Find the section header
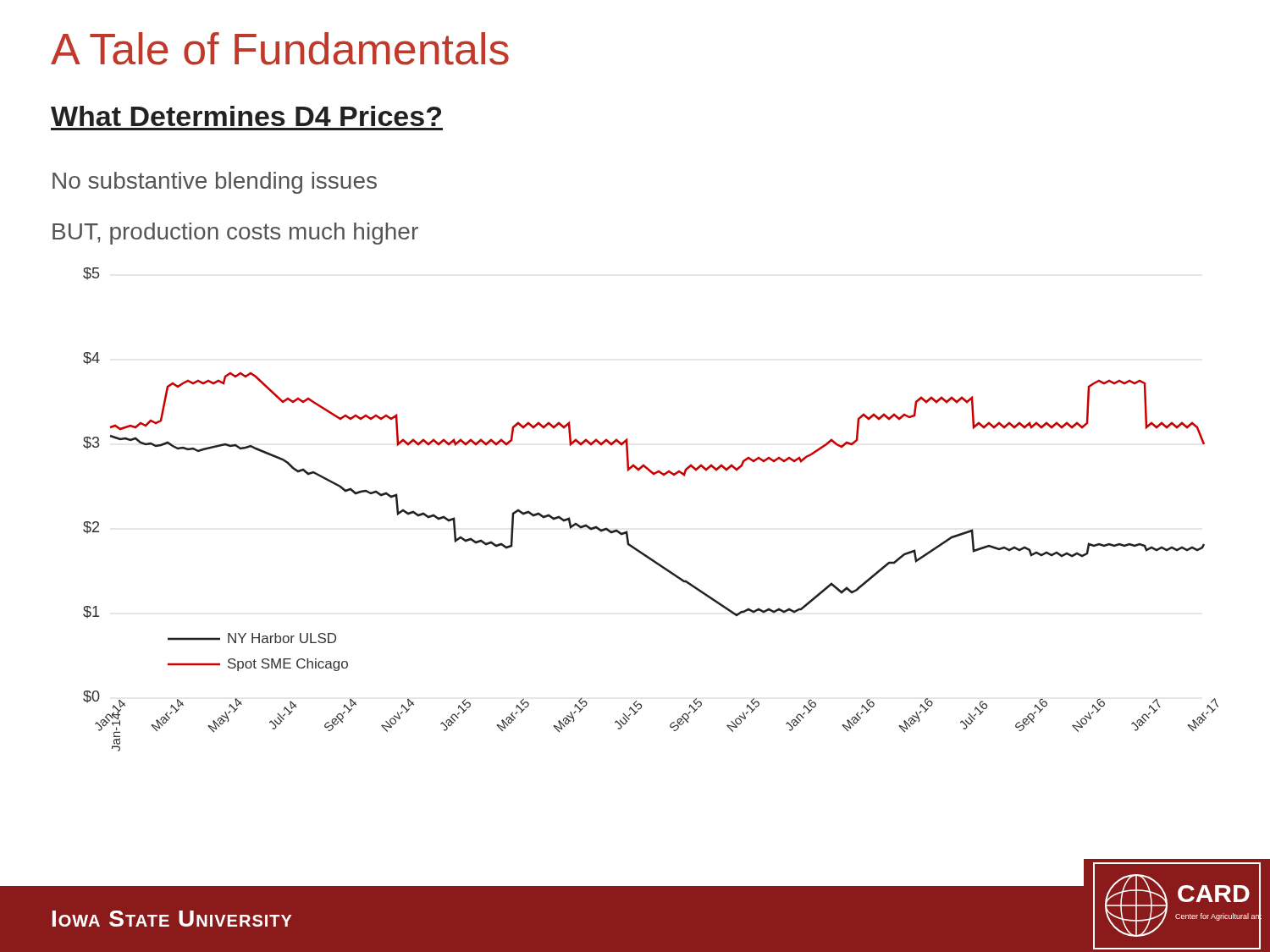Viewport: 1270px width, 952px height. coord(247,116)
